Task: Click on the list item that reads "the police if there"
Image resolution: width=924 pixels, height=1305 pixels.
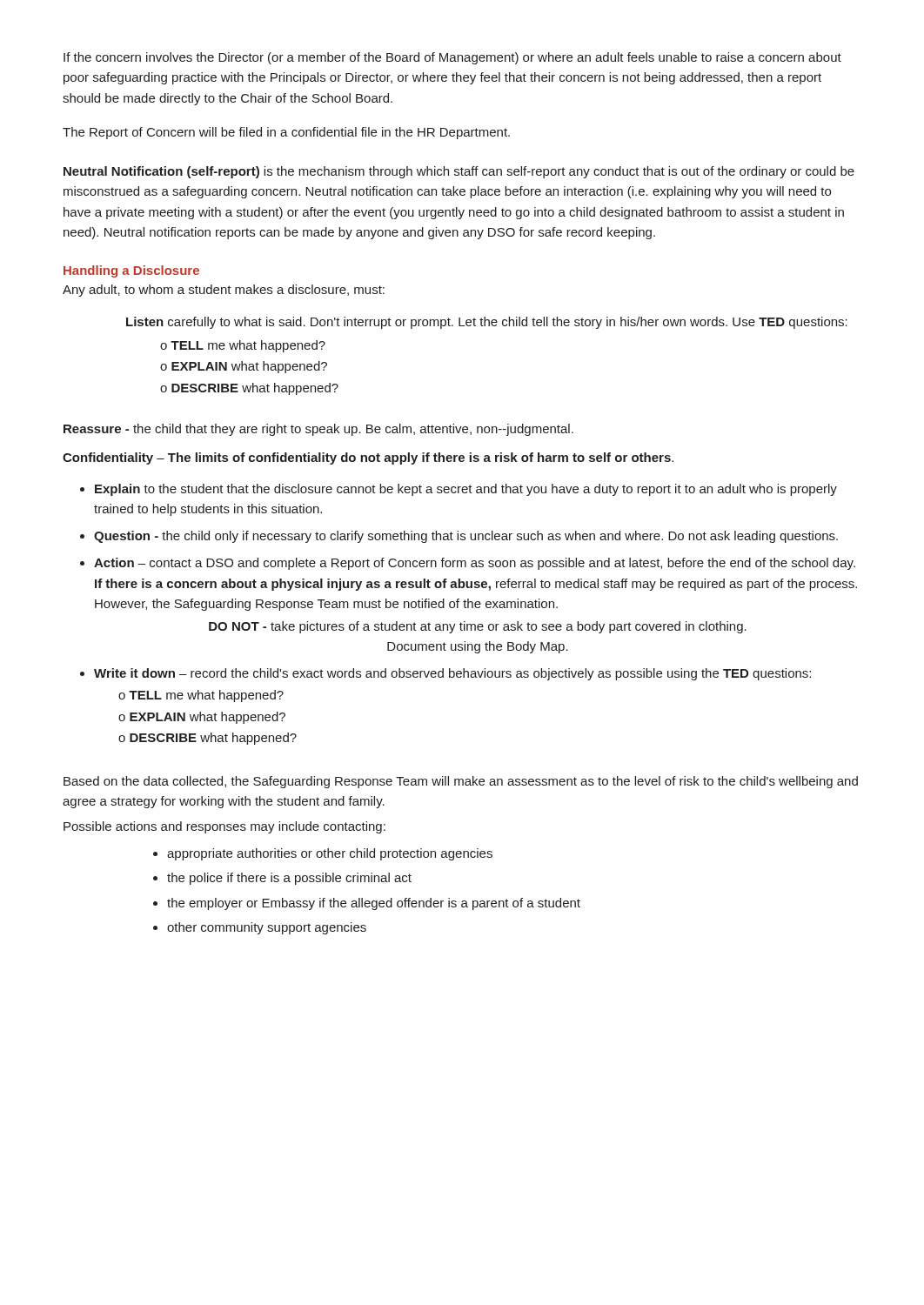Action: pyautogui.click(x=289, y=877)
